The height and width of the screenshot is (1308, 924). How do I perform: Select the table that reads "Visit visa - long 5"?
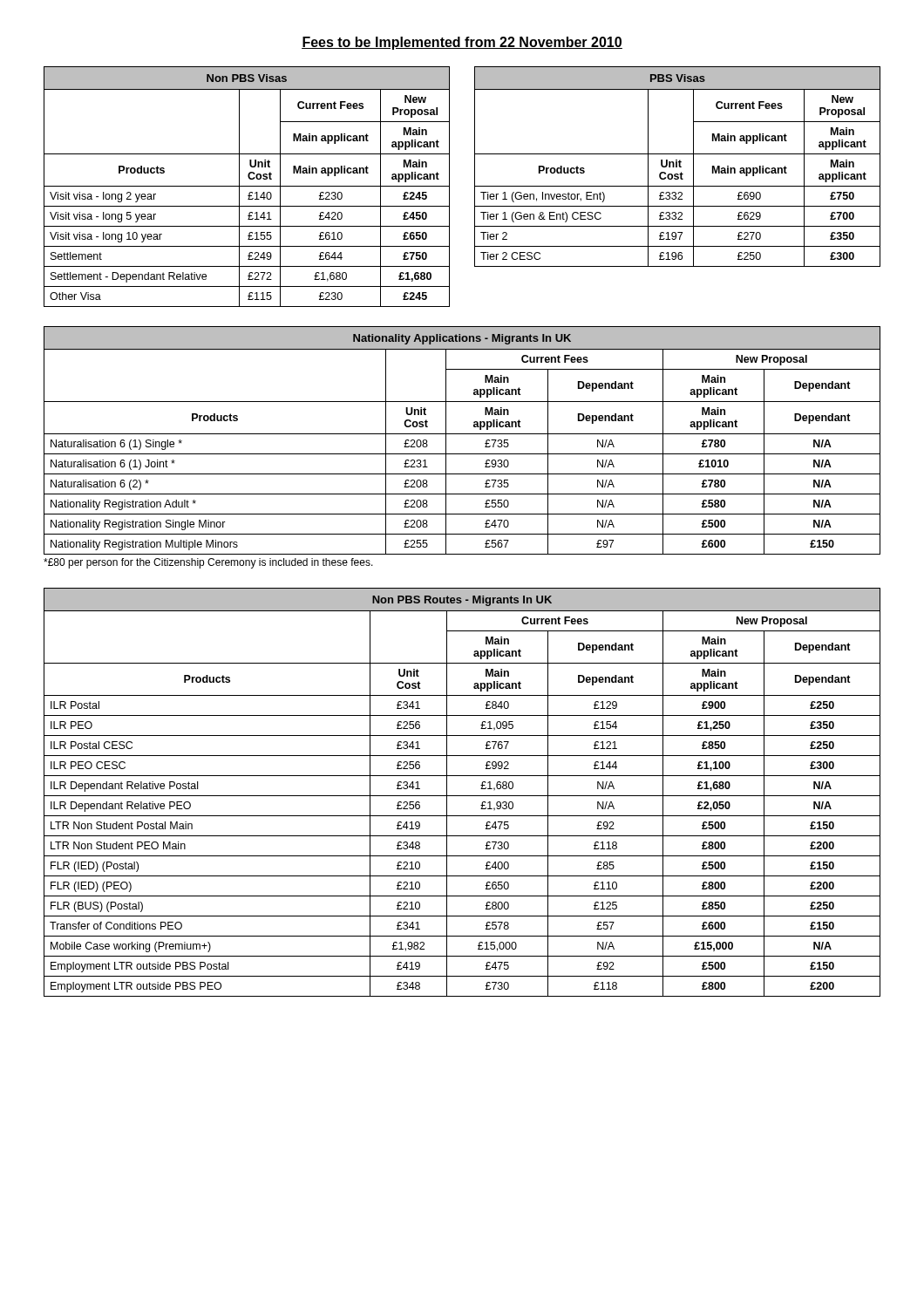247,187
